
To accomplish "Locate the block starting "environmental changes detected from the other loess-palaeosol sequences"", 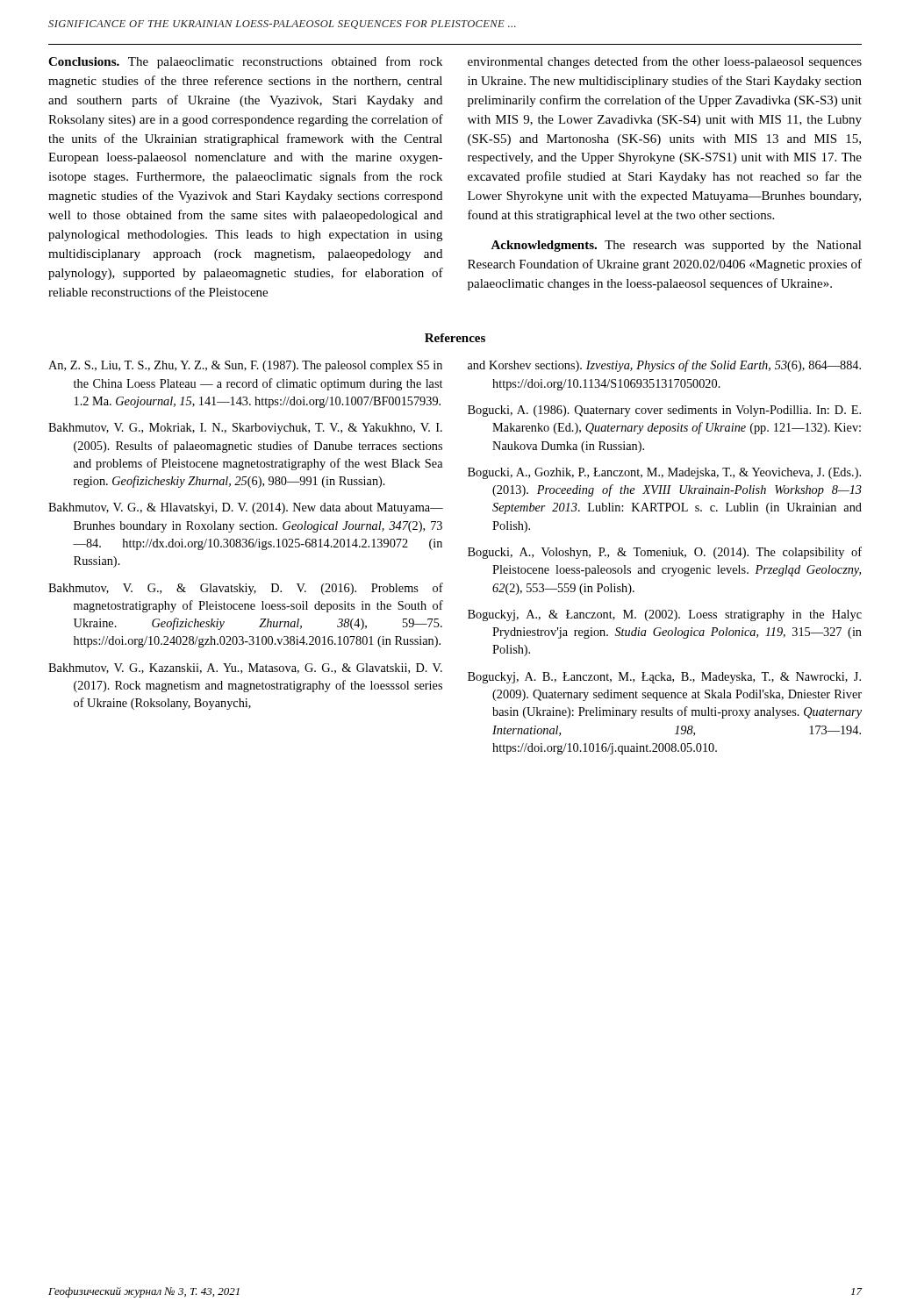I will point(665,138).
